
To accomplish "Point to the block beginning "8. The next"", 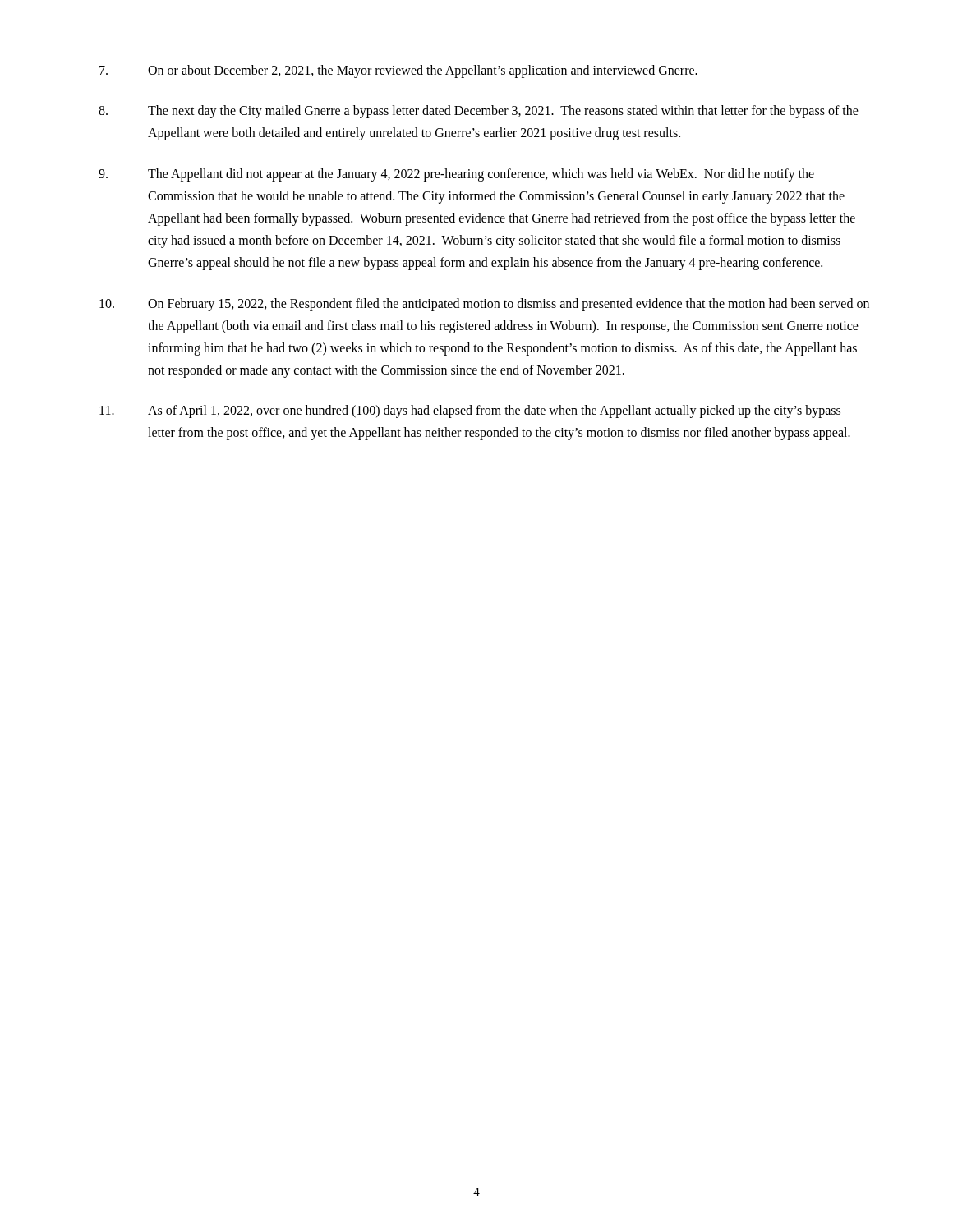I will coord(485,122).
